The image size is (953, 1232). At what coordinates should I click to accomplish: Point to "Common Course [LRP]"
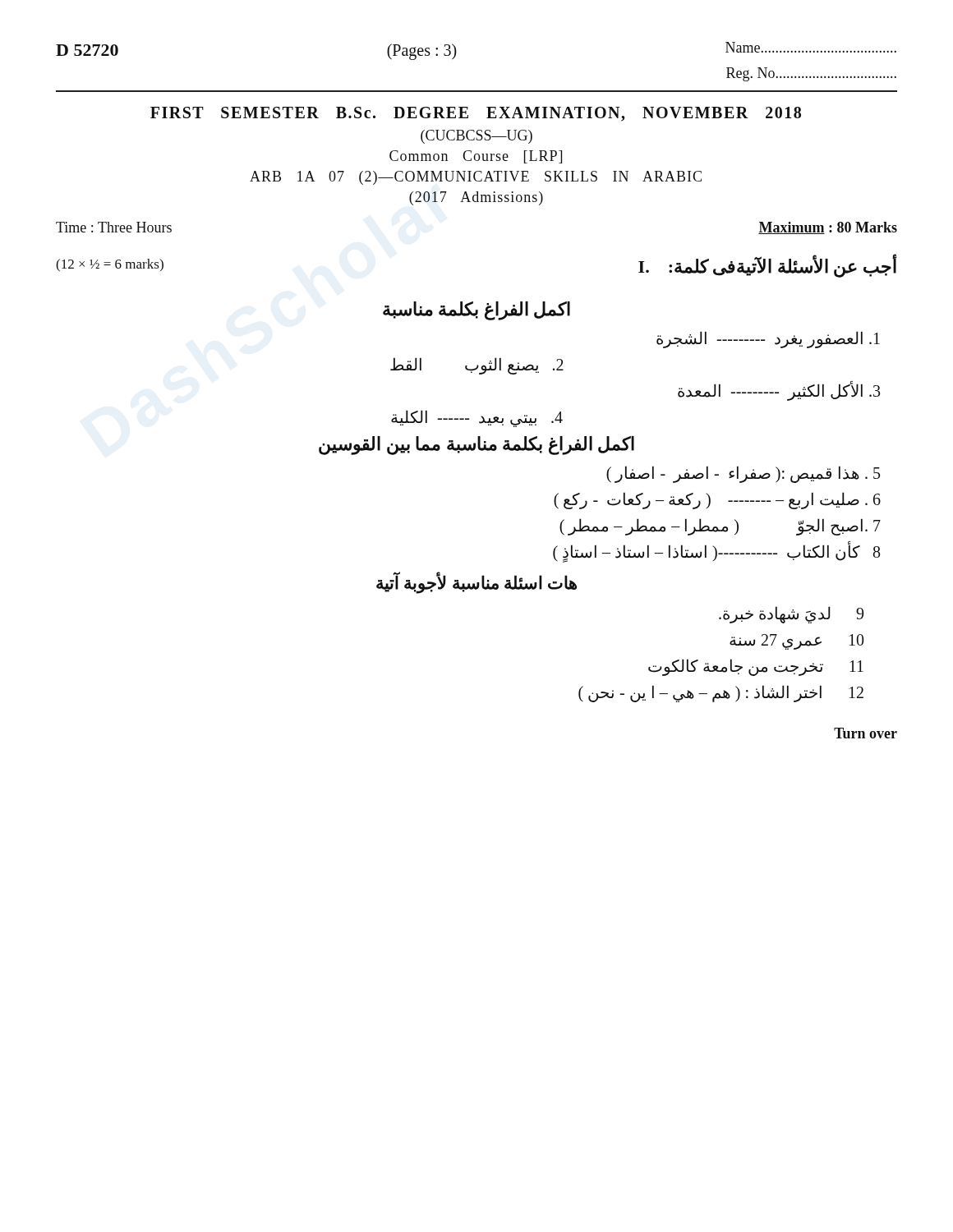tap(476, 156)
